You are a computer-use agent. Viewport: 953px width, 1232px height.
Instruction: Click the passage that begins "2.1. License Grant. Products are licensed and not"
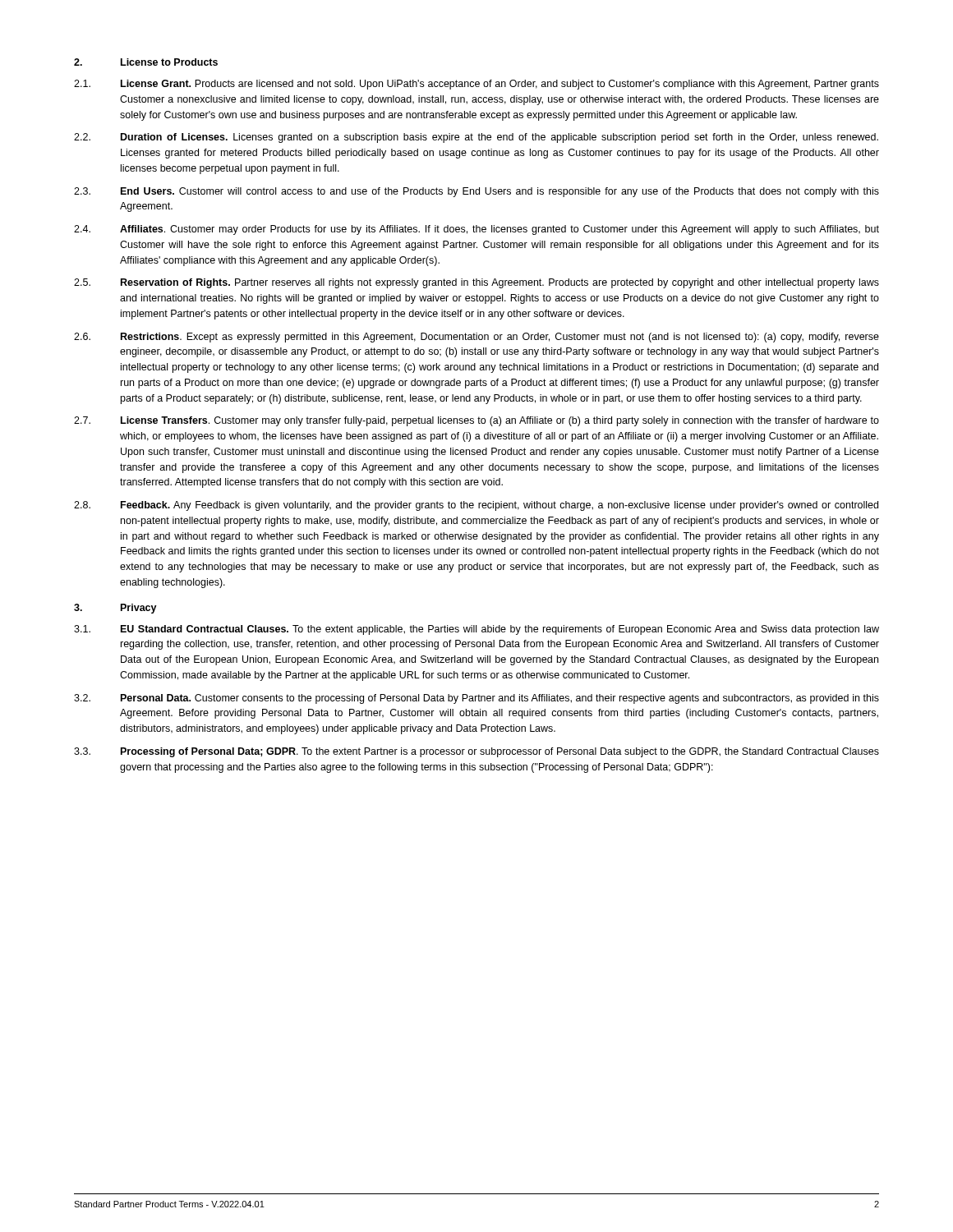click(x=476, y=99)
